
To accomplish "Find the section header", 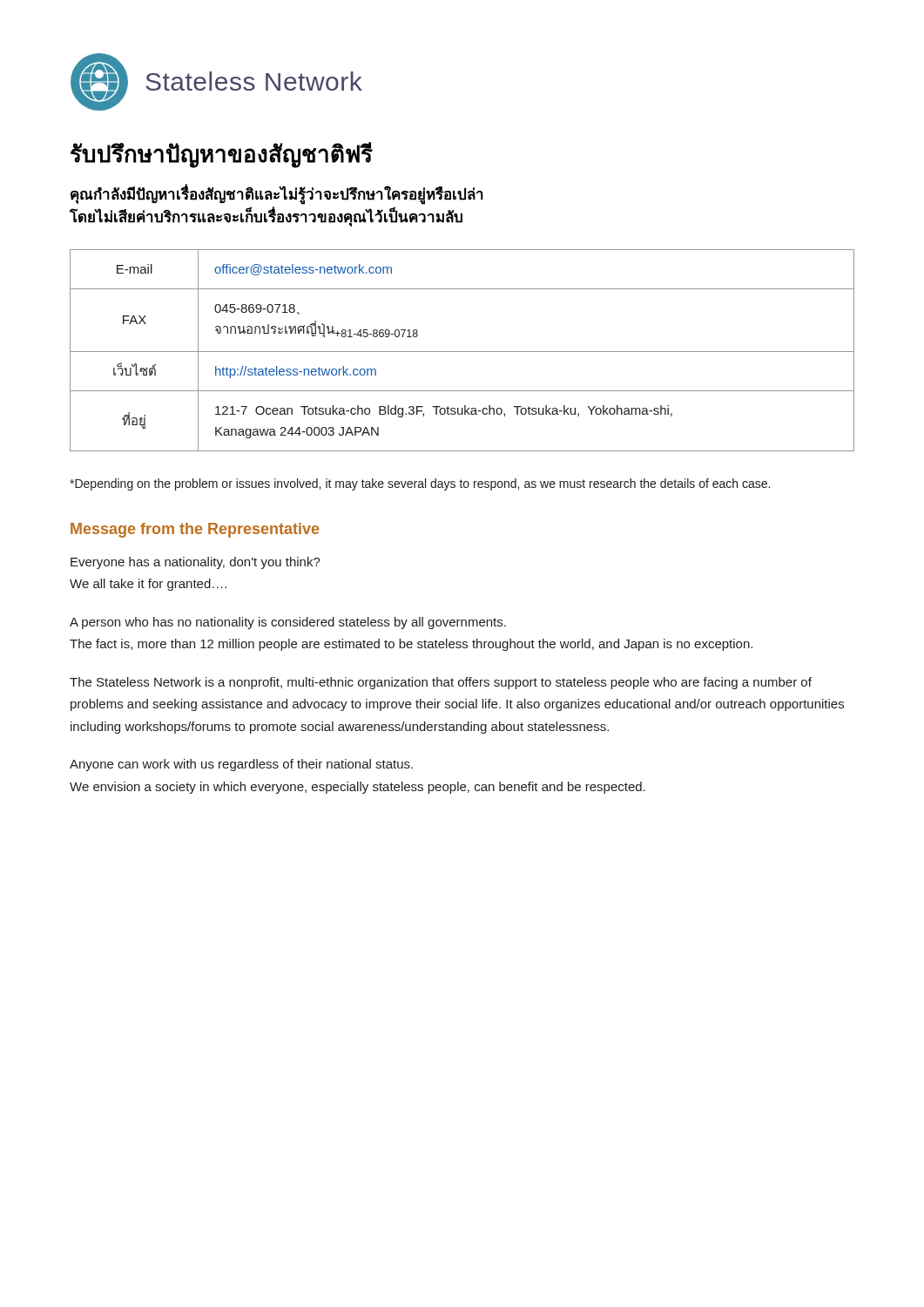I will (195, 529).
